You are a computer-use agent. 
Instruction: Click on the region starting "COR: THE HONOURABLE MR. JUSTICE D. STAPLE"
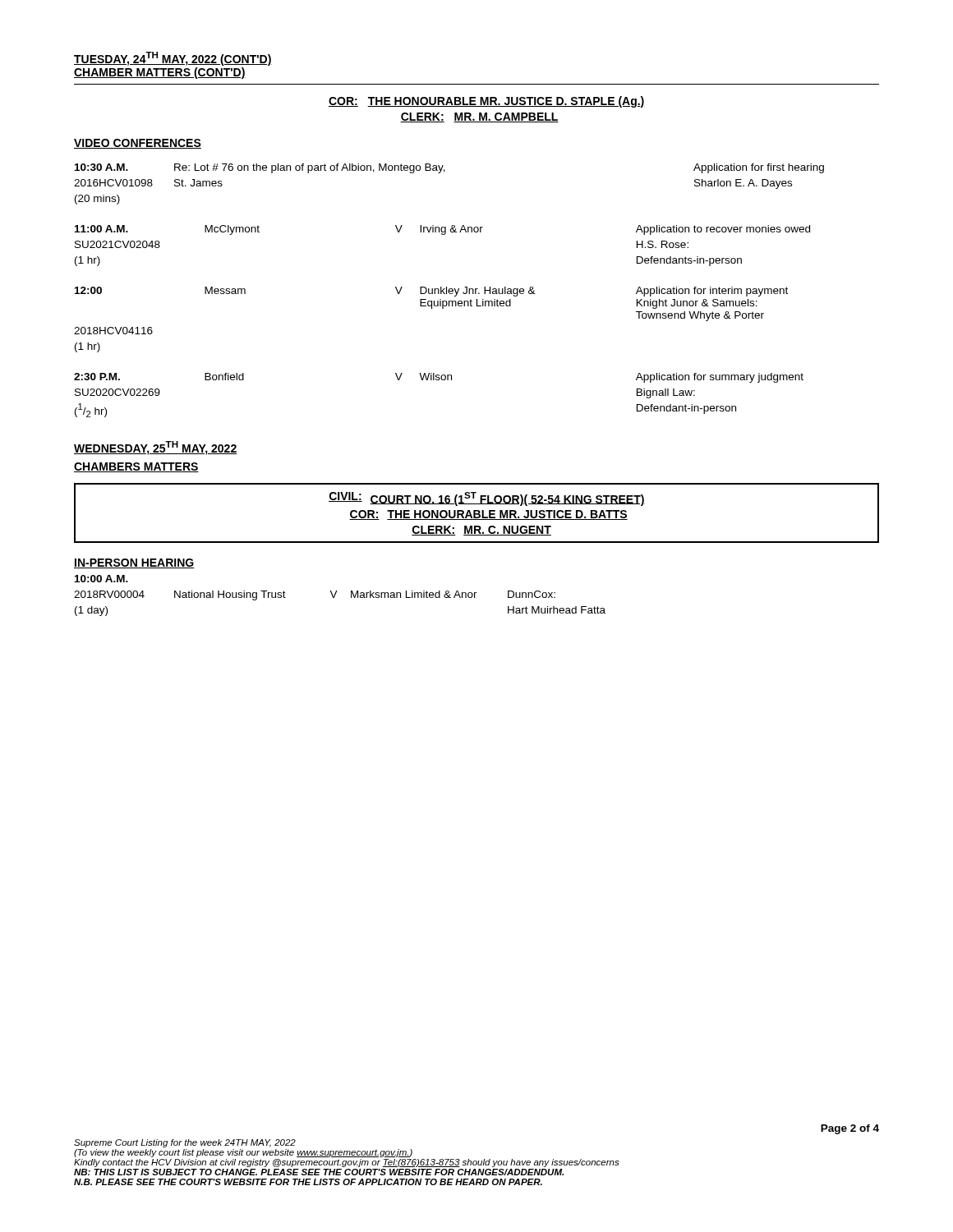(476, 109)
